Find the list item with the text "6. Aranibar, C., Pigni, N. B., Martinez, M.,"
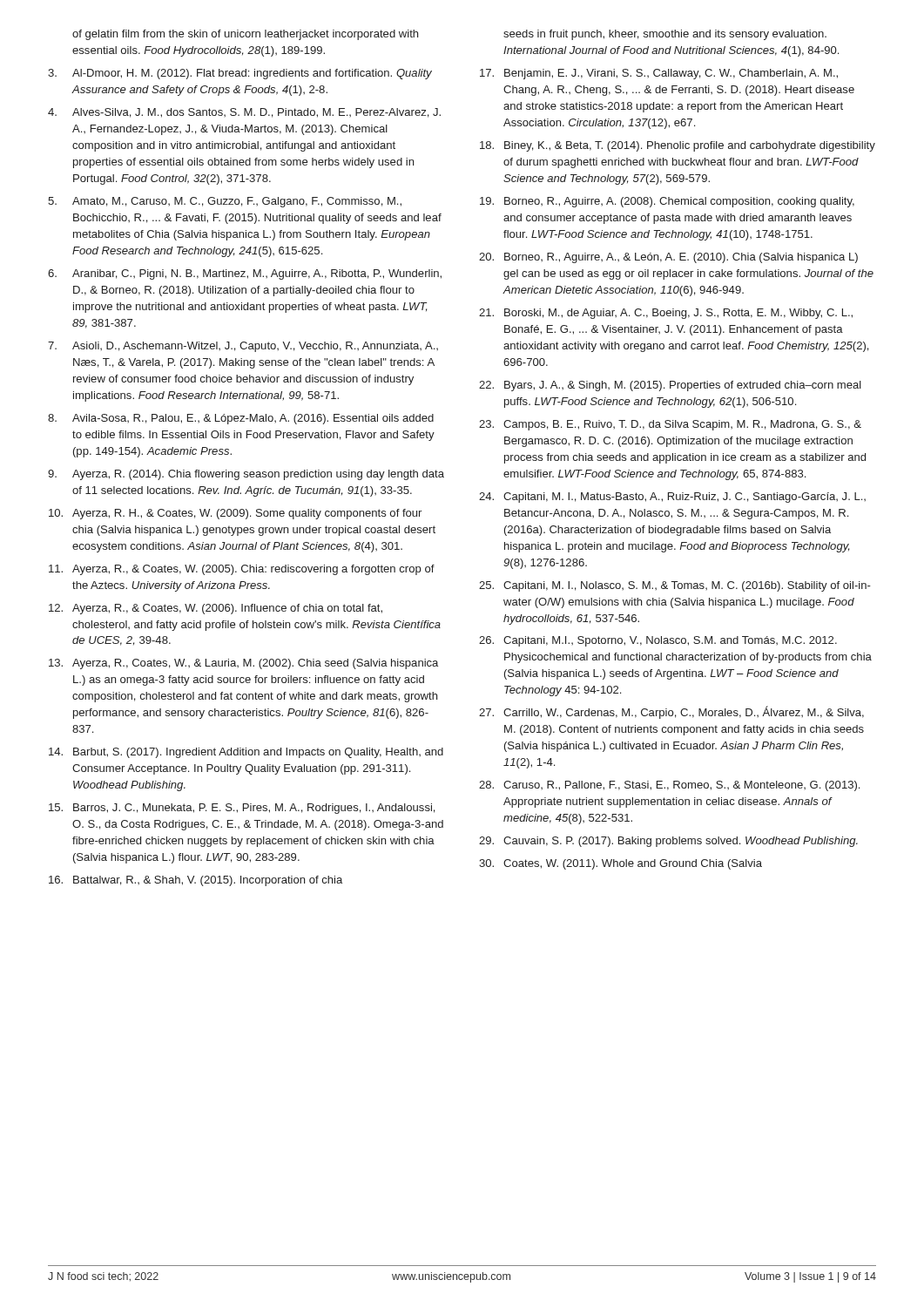This screenshot has height=1307, width=924. pyautogui.click(x=246, y=299)
